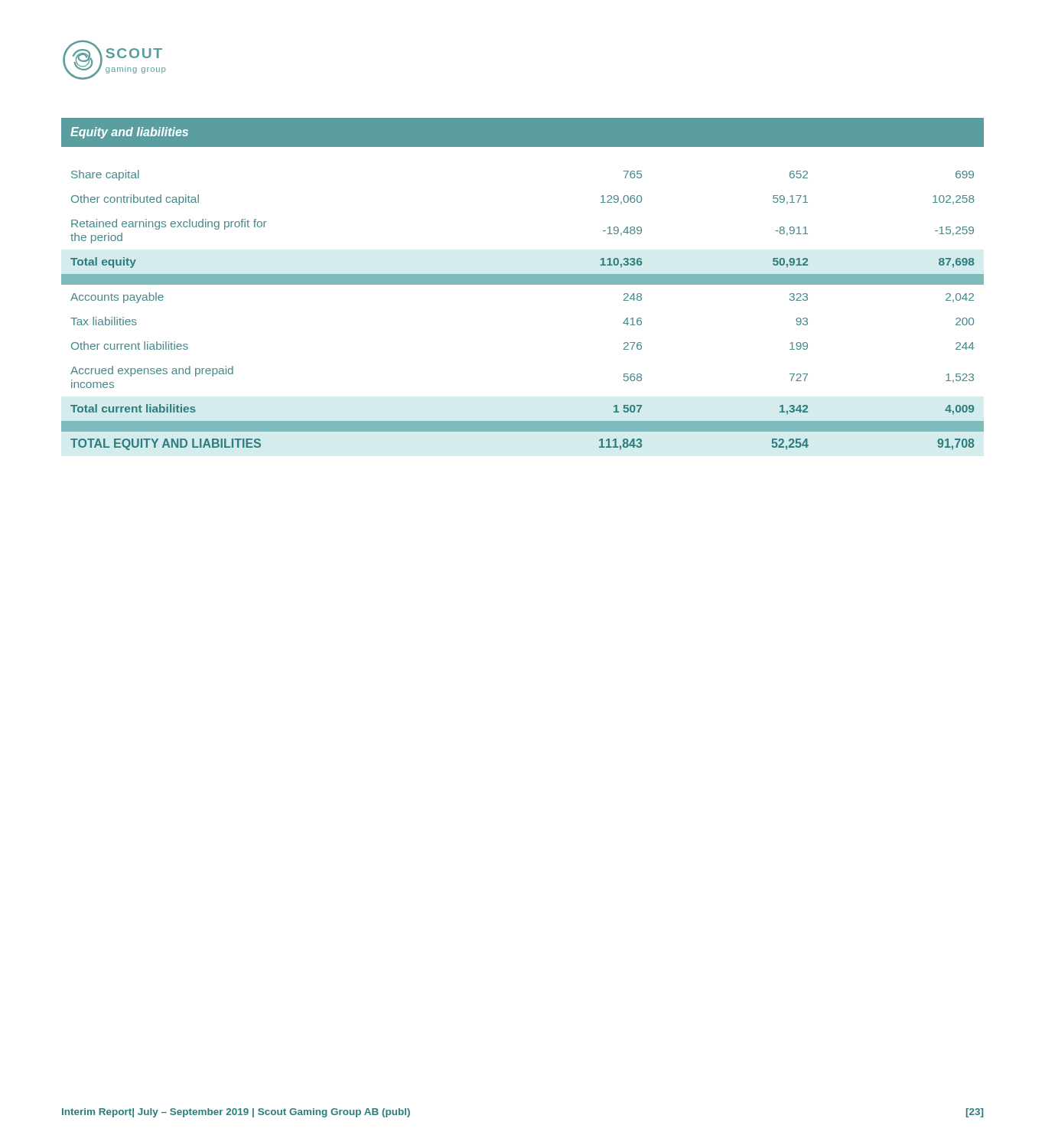Find the table that mentions "Other contributed capital"
Viewport: 1045px width, 1148px height.
tap(522, 287)
